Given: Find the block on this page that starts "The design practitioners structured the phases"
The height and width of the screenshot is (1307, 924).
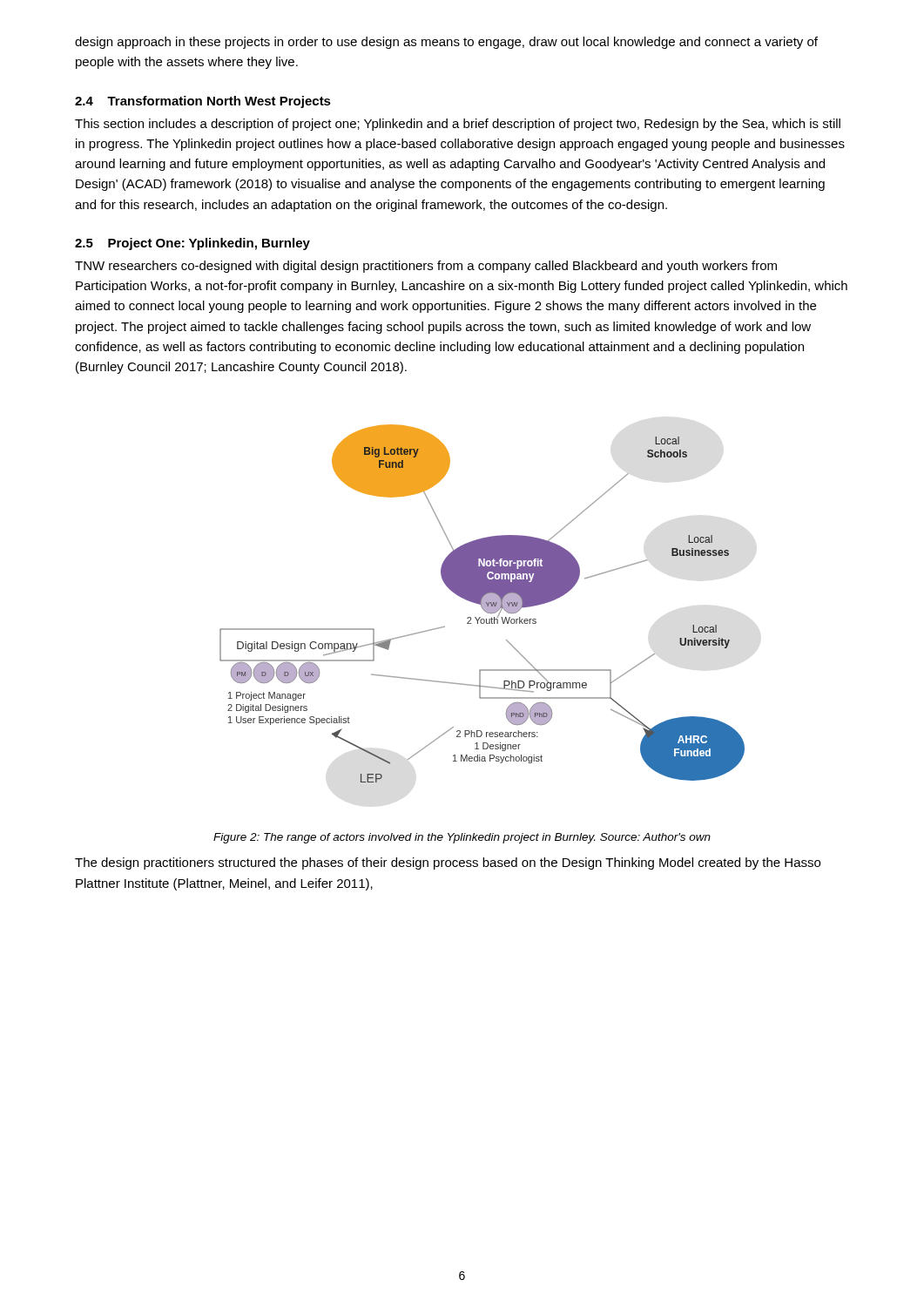Looking at the screenshot, I should click(448, 873).
